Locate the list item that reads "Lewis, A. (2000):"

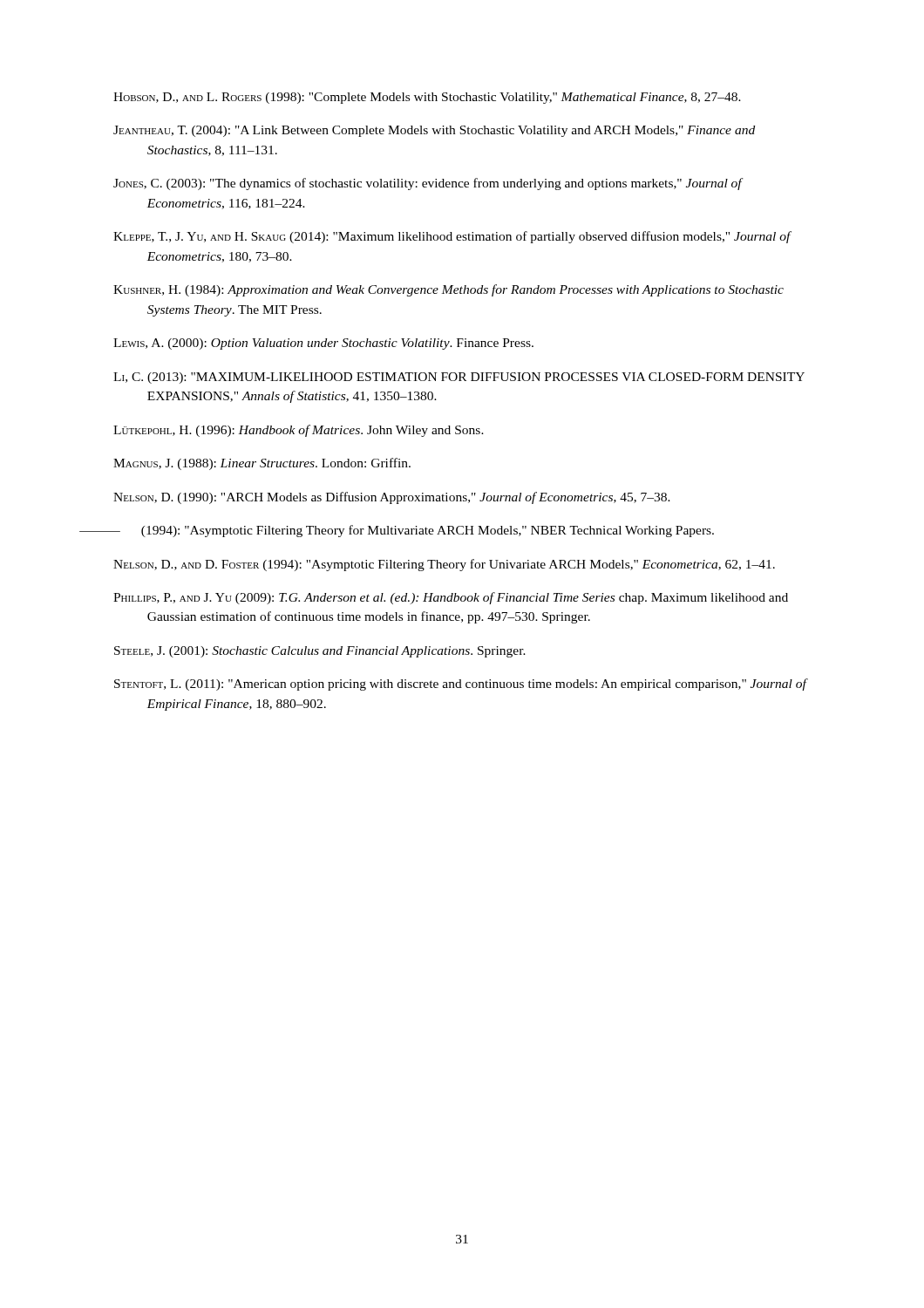pos(324,342)
